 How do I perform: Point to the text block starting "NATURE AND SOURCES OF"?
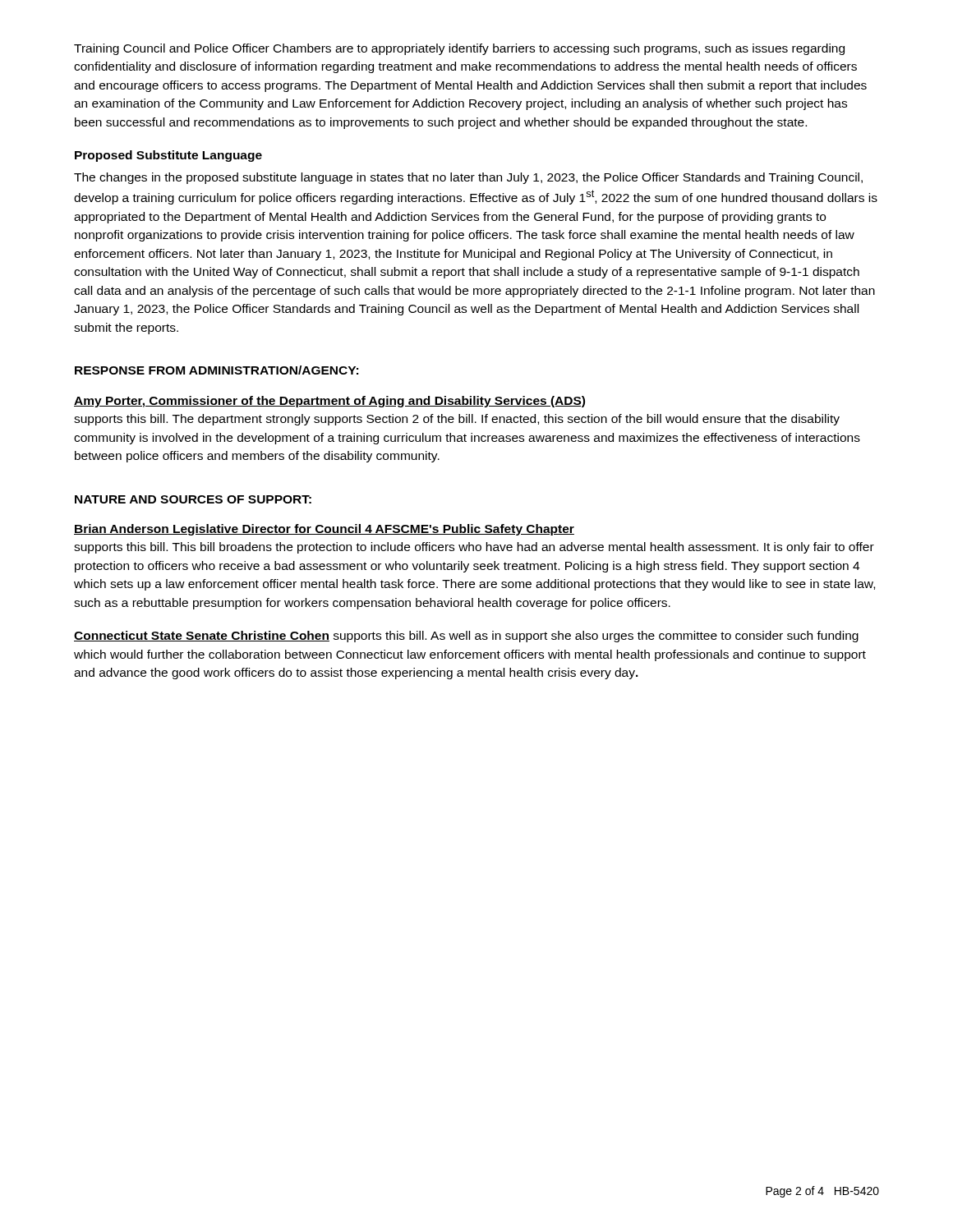(x=193, y=499)
